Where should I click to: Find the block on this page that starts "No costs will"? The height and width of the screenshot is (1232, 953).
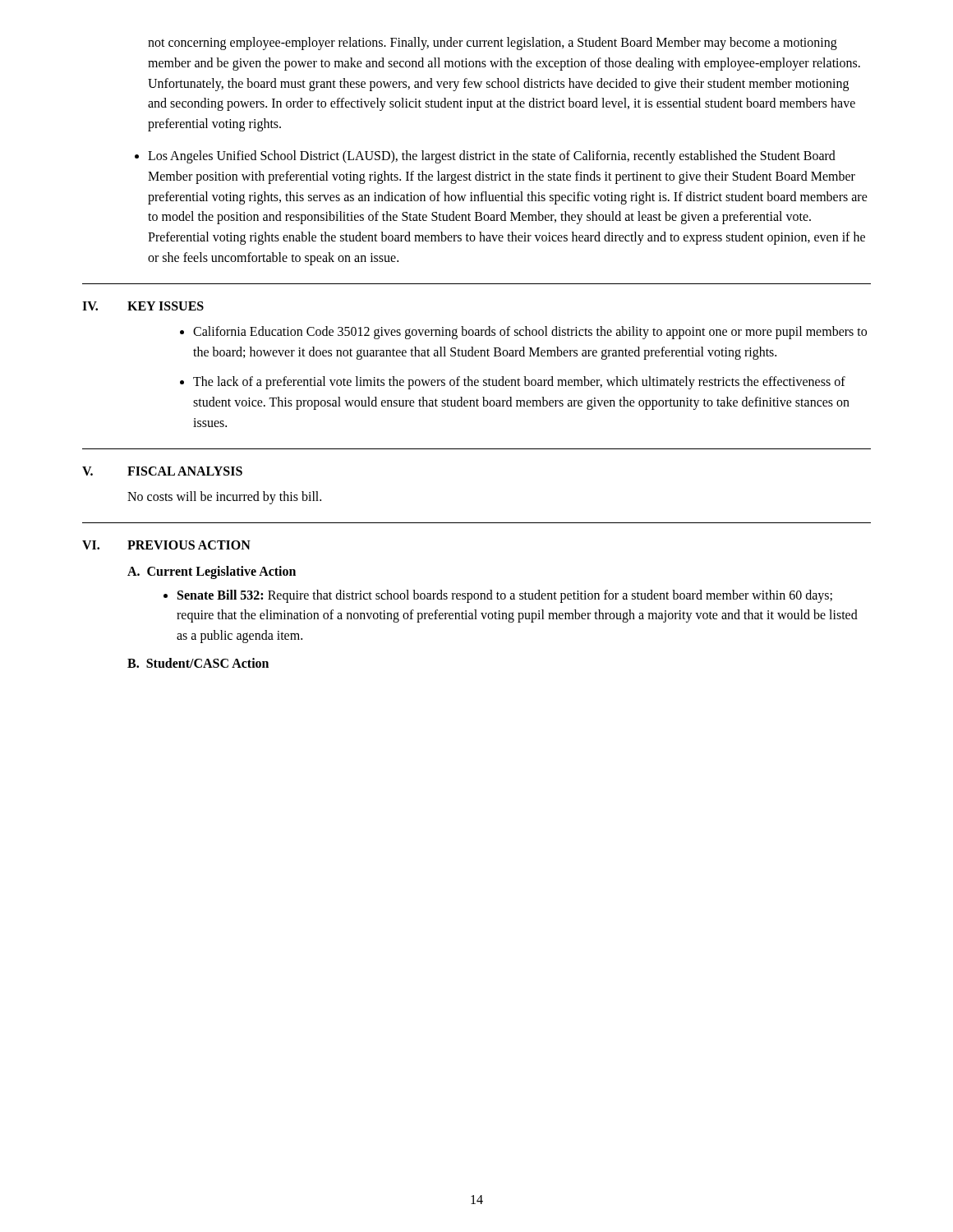pos(225,496)
